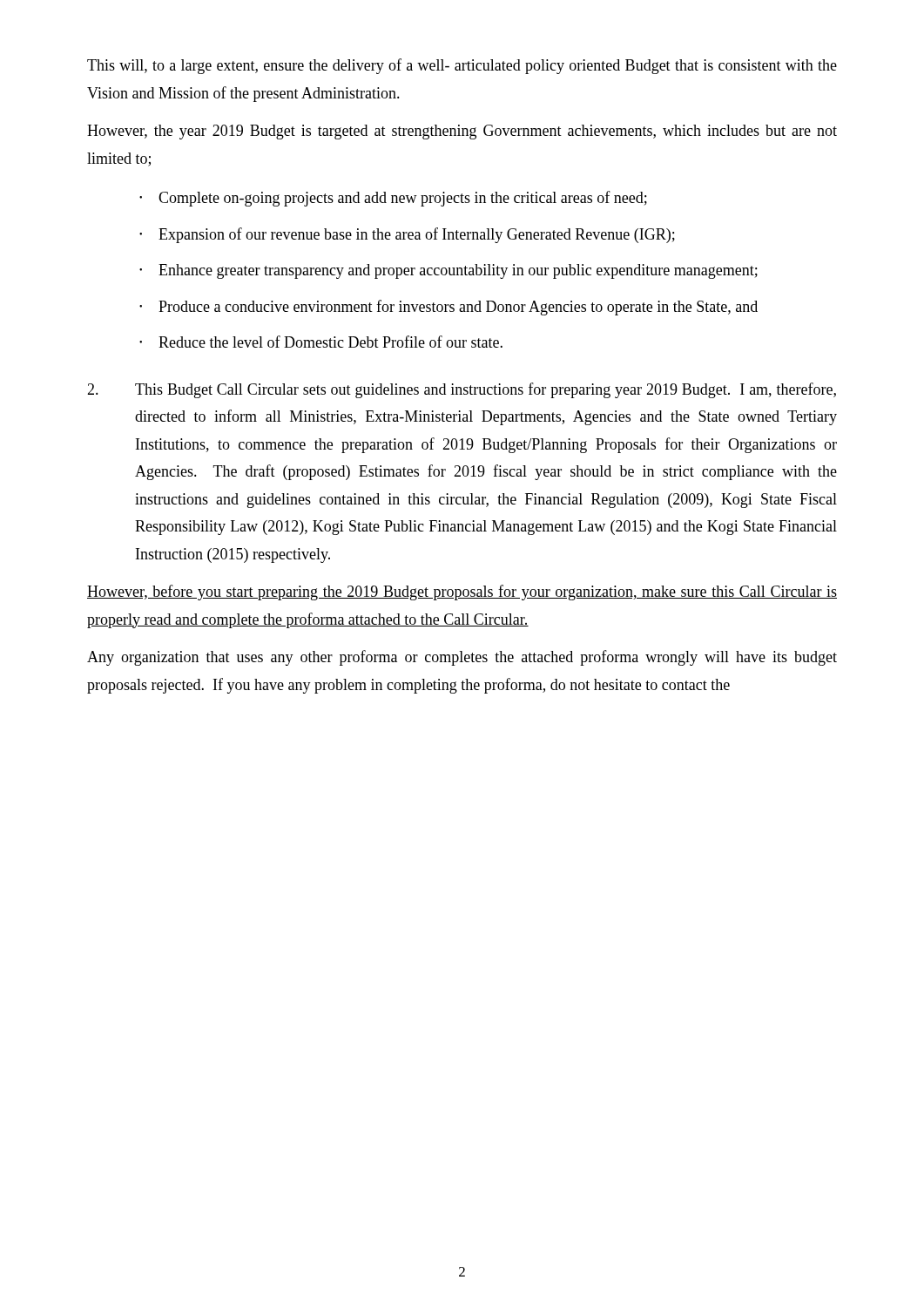Point to the block beginning "This Budget Call"
924x1307 pixels.
pos(462,472)
